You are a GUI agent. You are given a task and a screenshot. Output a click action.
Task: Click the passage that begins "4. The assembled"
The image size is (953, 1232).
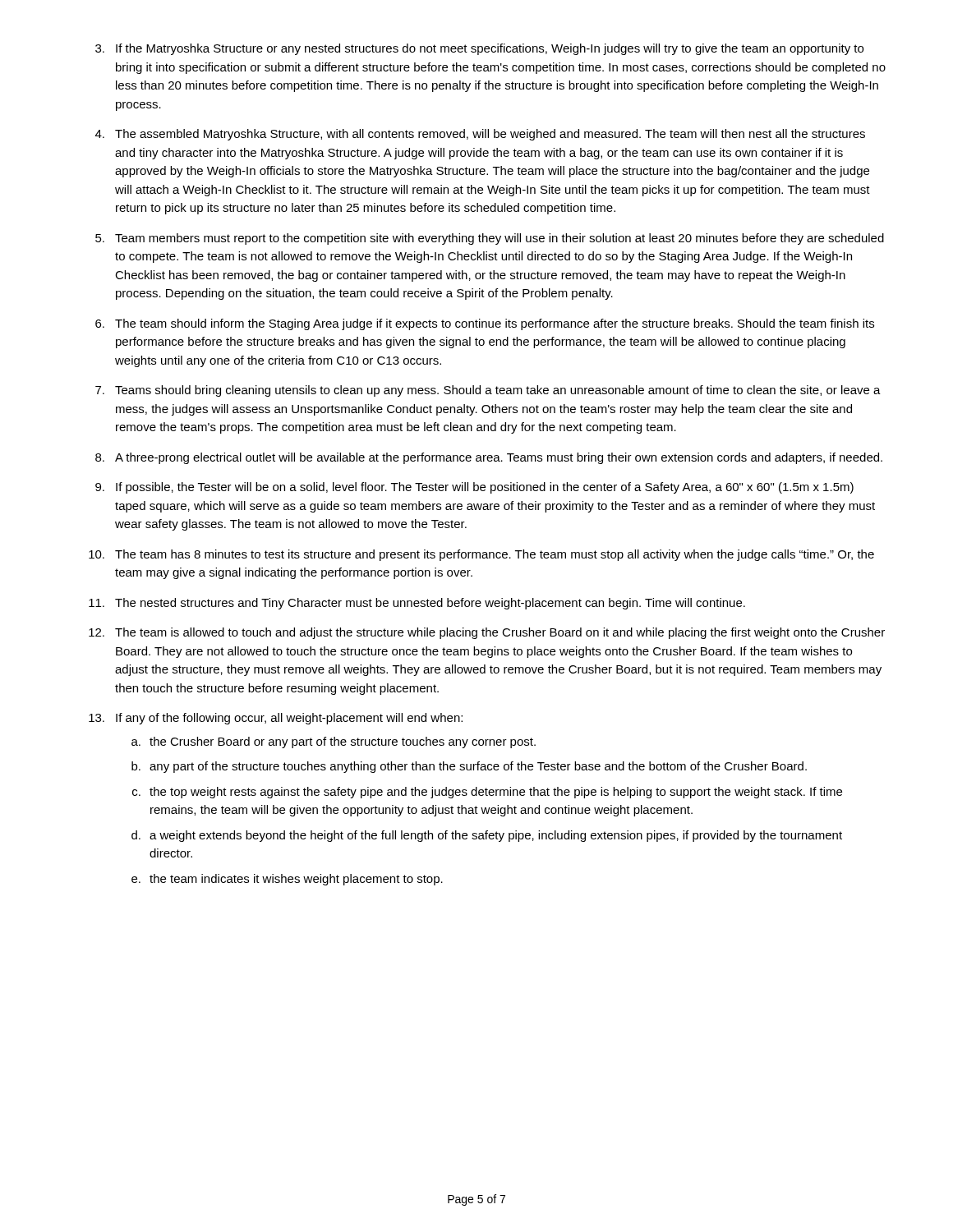(476, 171)
